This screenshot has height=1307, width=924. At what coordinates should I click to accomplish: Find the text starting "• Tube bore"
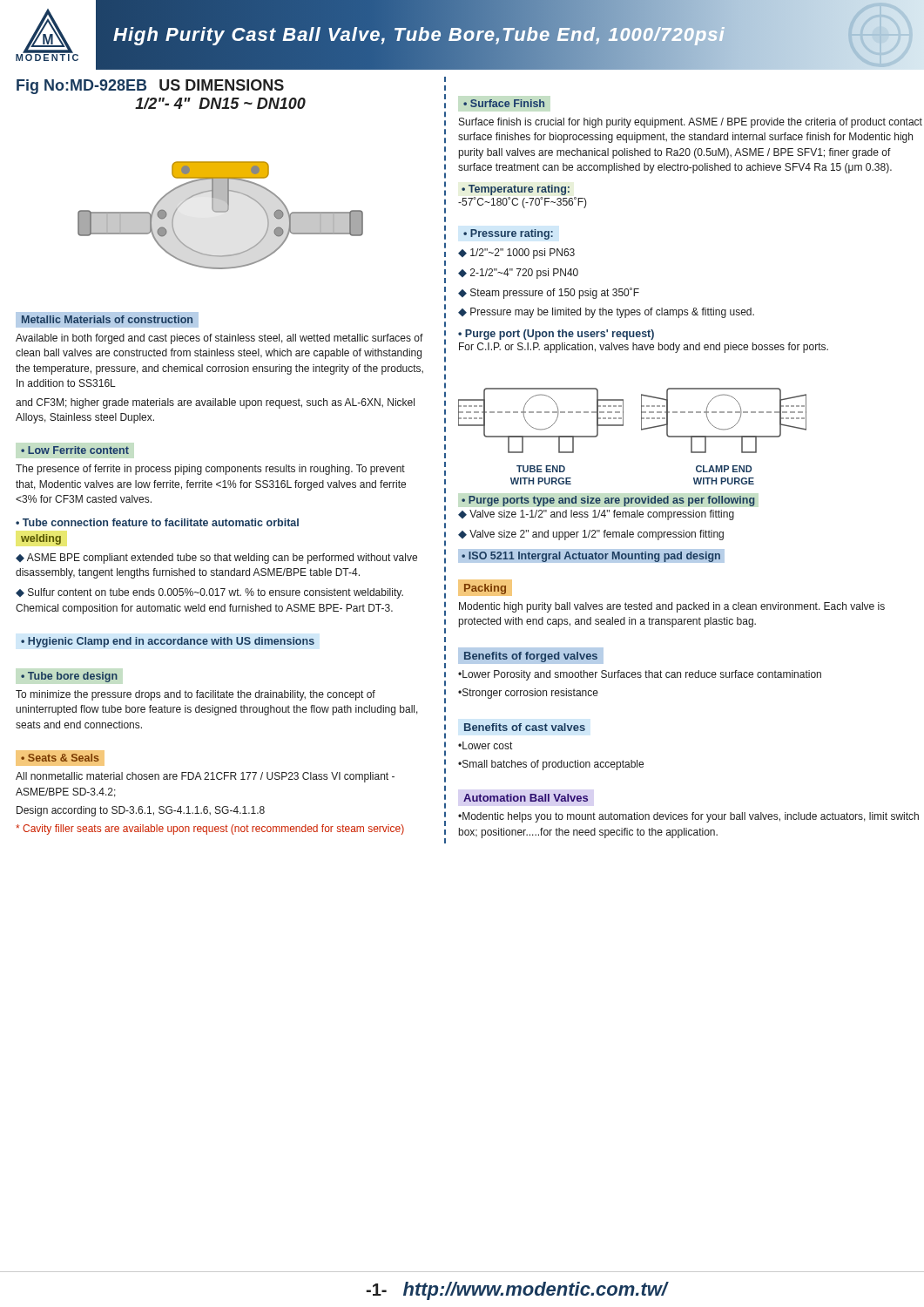pyautogui.click(x=69, y=676)
